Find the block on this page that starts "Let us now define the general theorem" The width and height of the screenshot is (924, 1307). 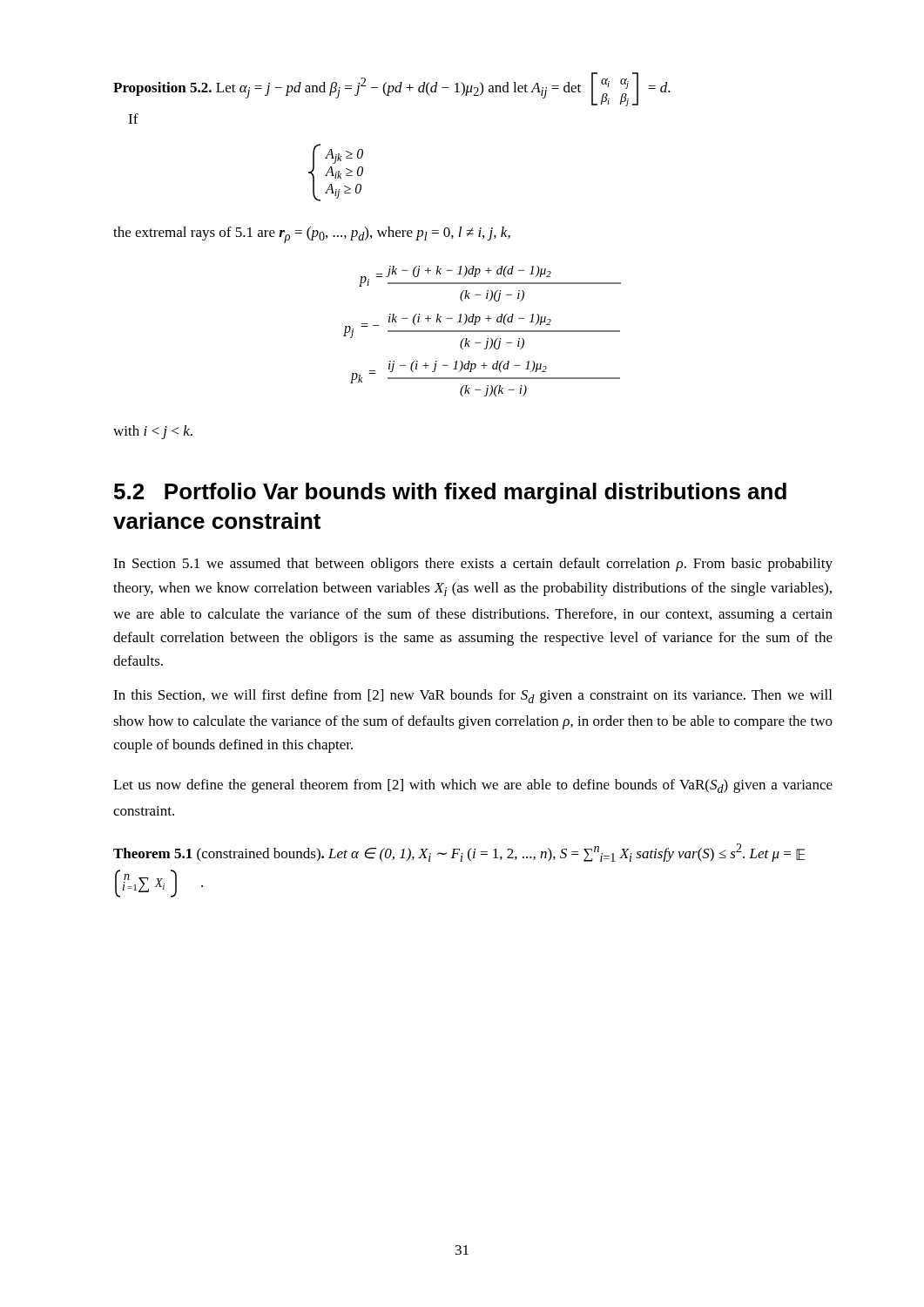click(473, 797)
